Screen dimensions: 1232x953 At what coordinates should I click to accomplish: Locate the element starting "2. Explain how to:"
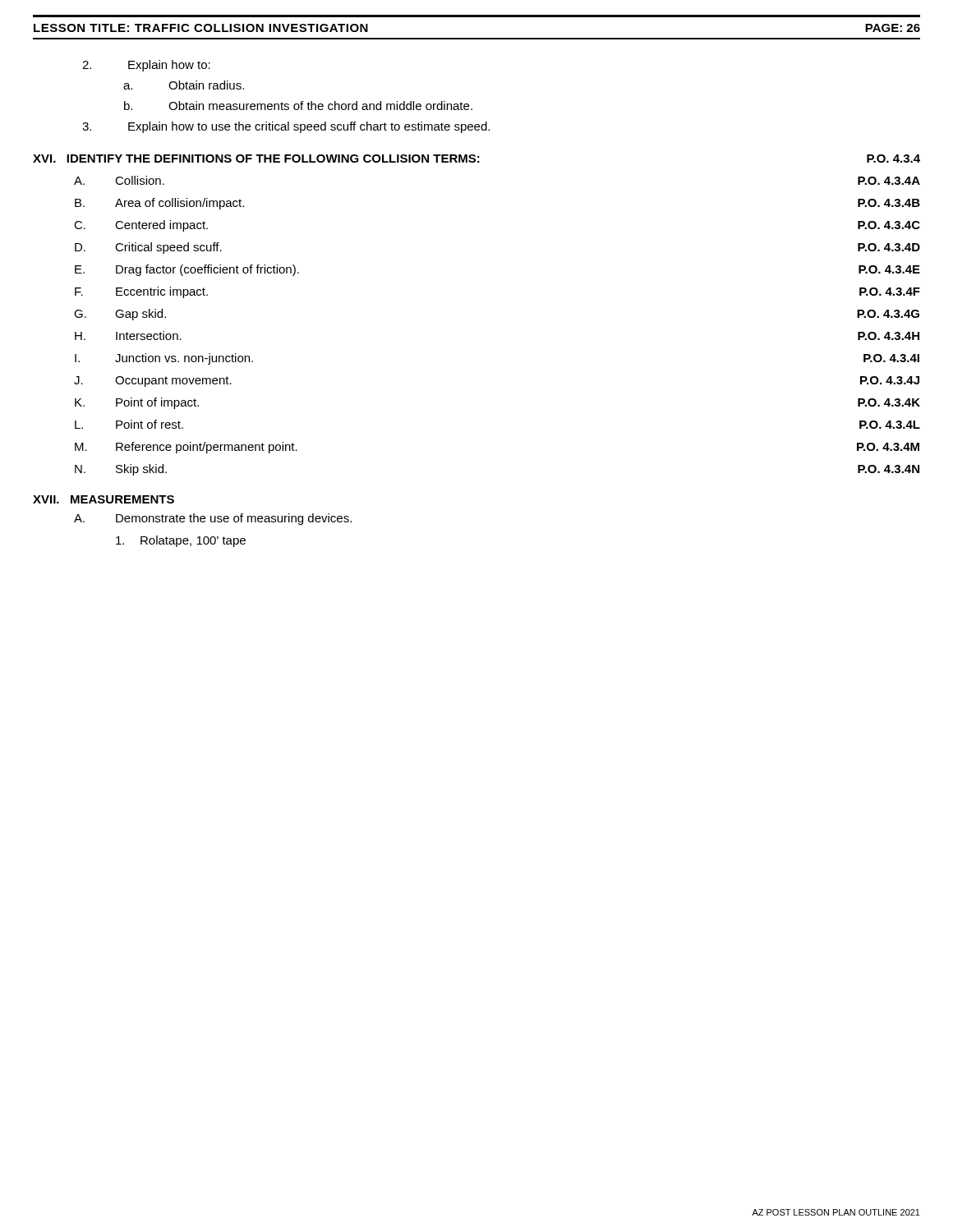pyautogui.click(x=122, y=64)
